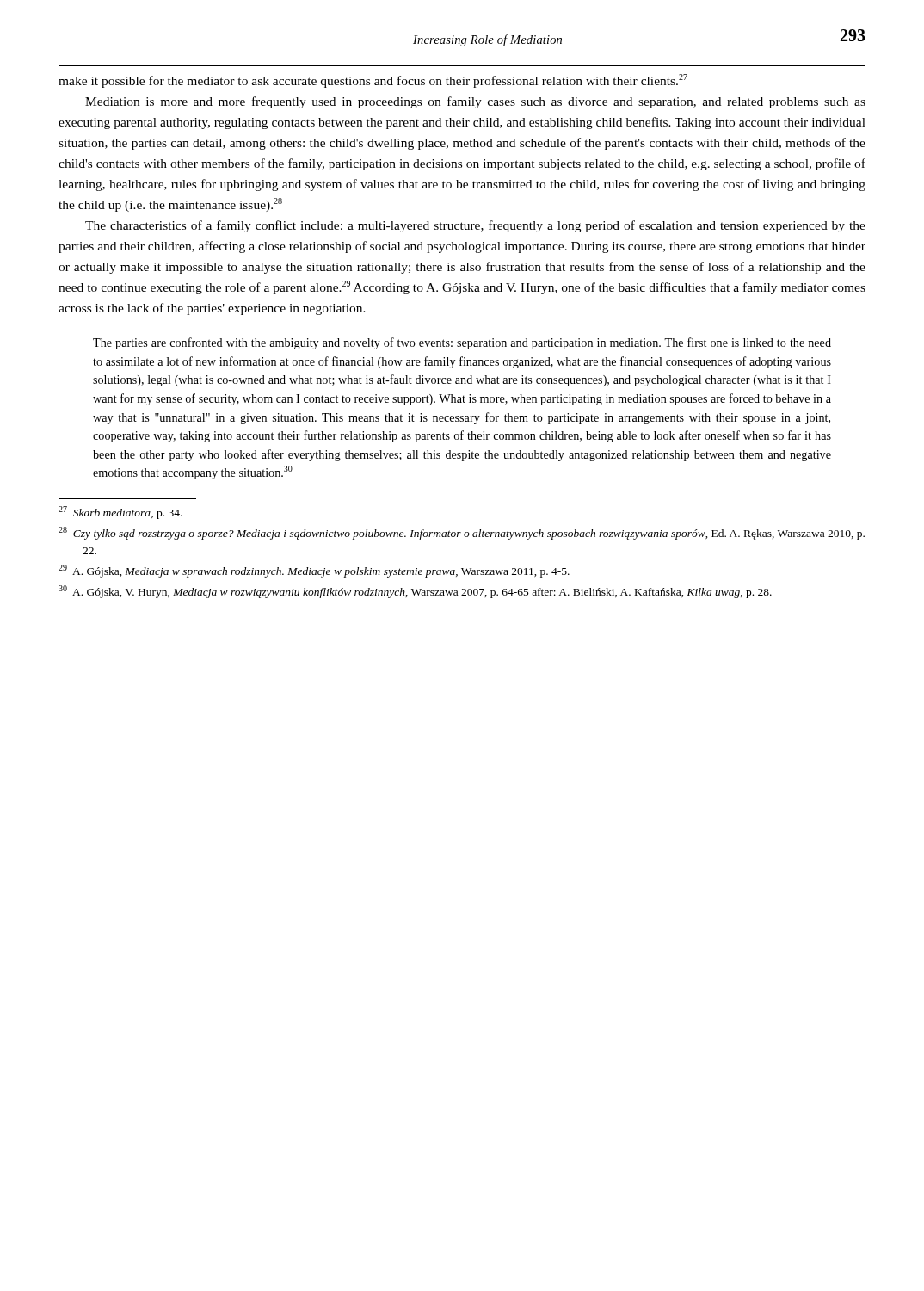Find the footnote that says "30 A. Gójska,"

tap(415, 591)
